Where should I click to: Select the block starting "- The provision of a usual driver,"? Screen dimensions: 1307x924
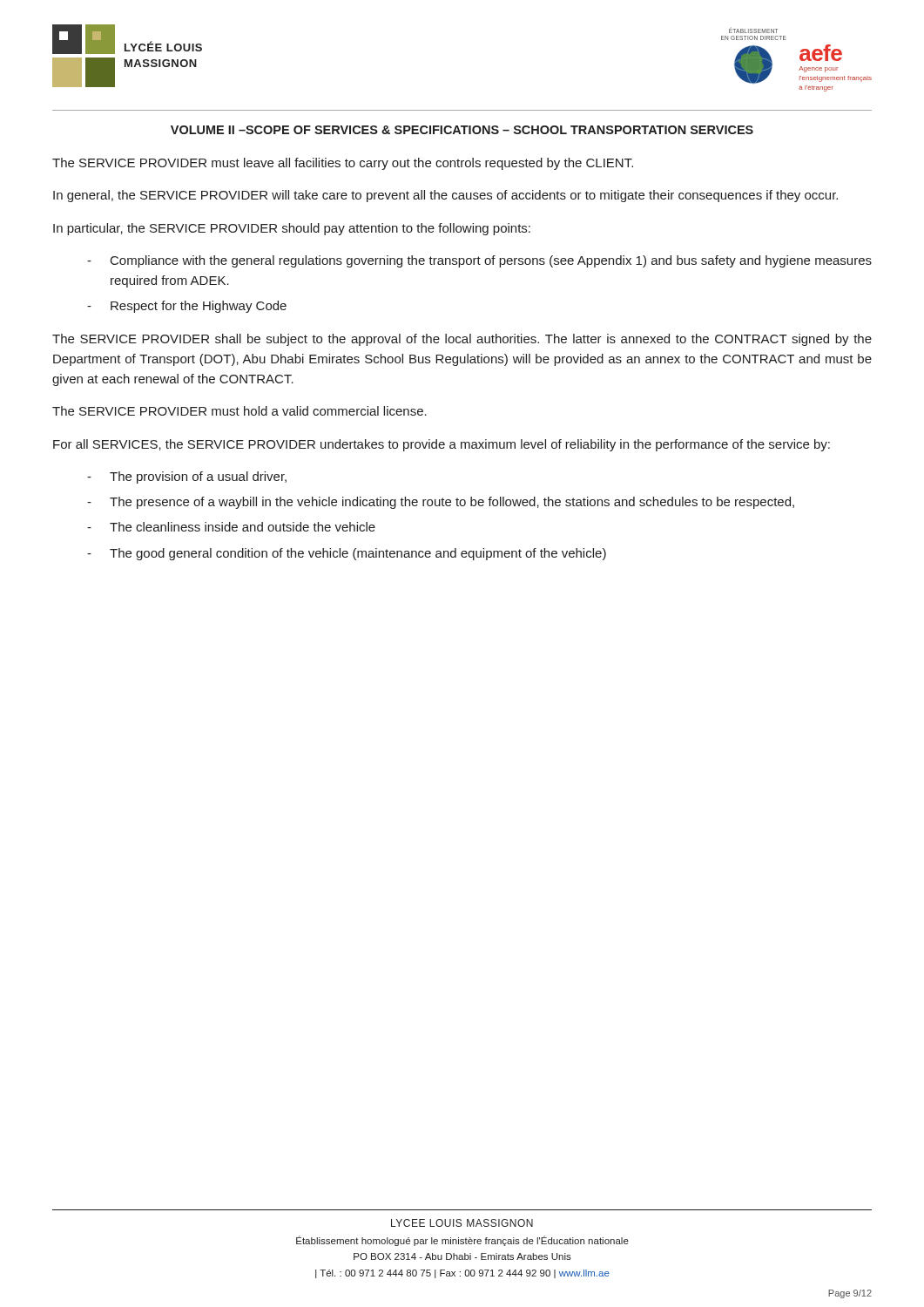(x=187, y=477)
